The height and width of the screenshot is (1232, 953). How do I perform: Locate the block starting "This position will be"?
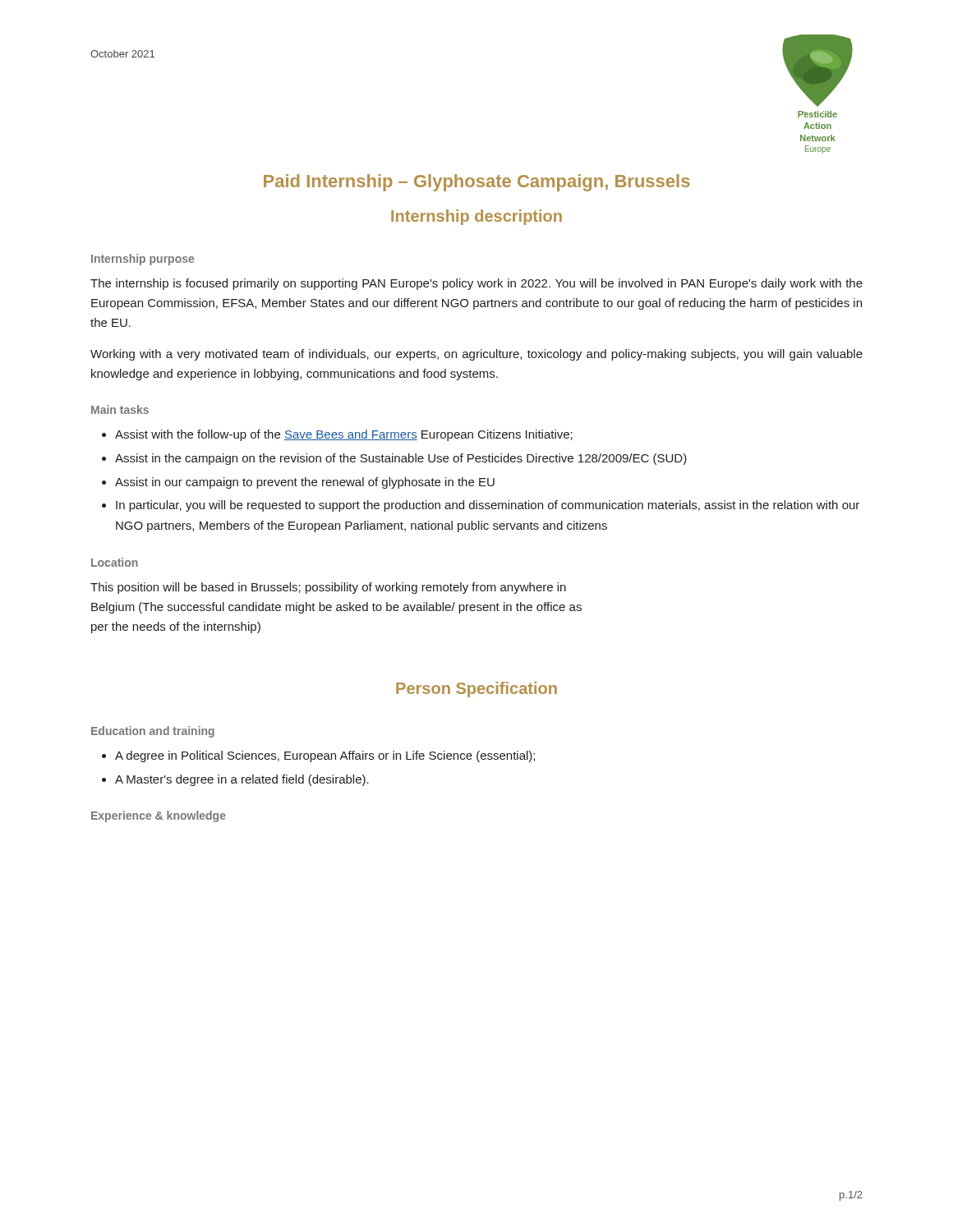pos(336,606)
